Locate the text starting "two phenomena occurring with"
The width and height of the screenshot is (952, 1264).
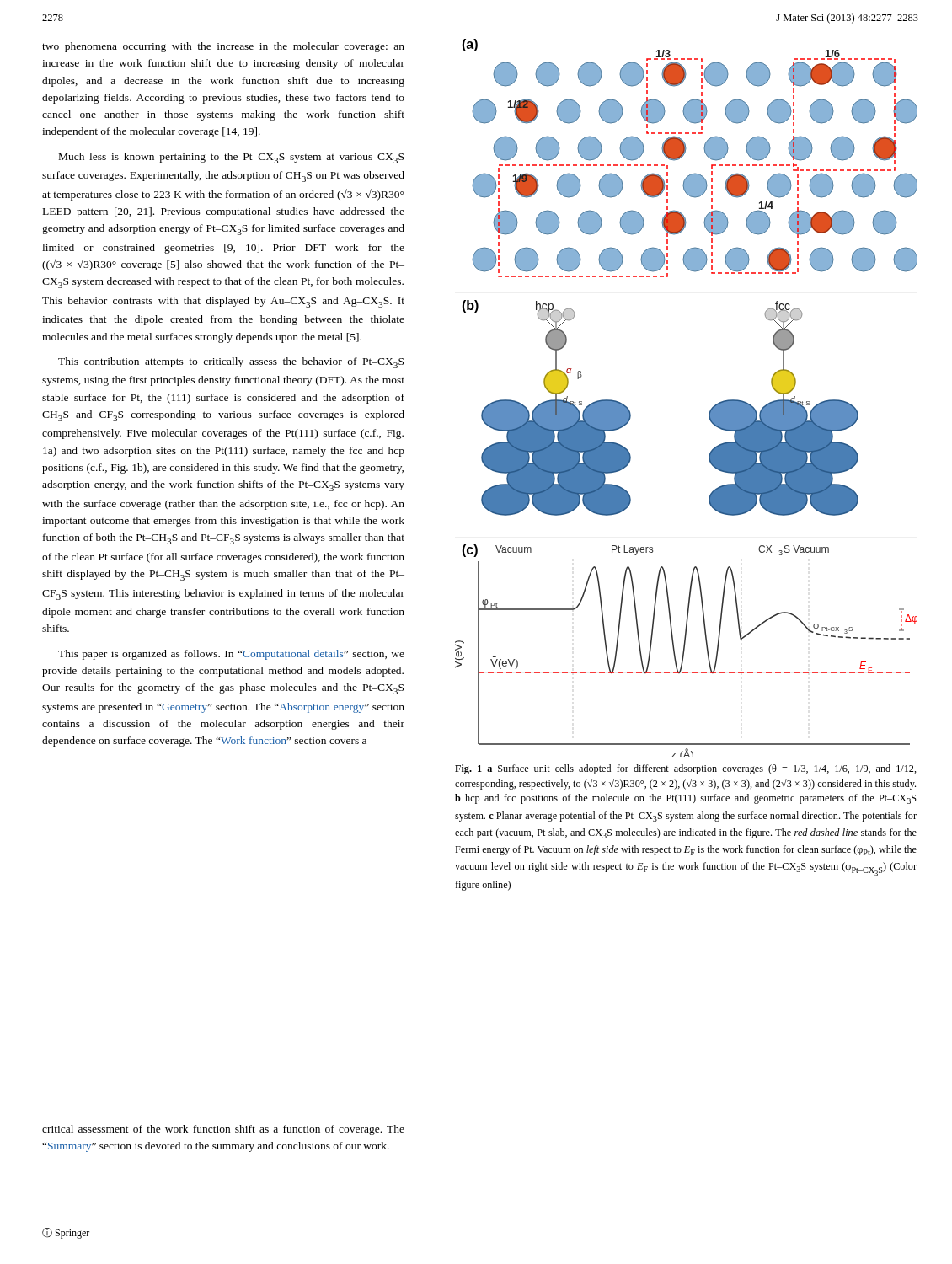coord(223,89)
